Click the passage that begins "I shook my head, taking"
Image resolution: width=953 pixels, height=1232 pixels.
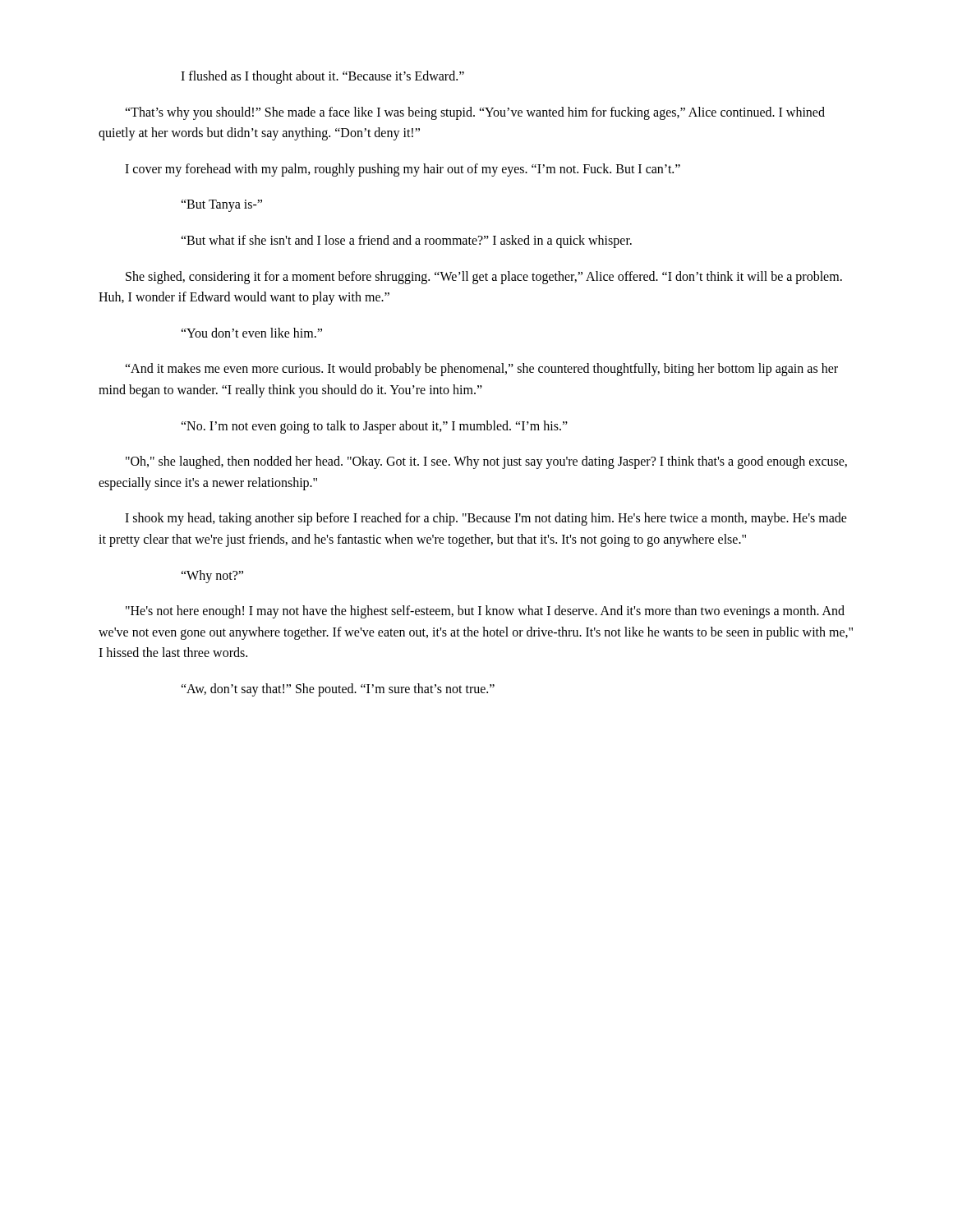point(473,529)
